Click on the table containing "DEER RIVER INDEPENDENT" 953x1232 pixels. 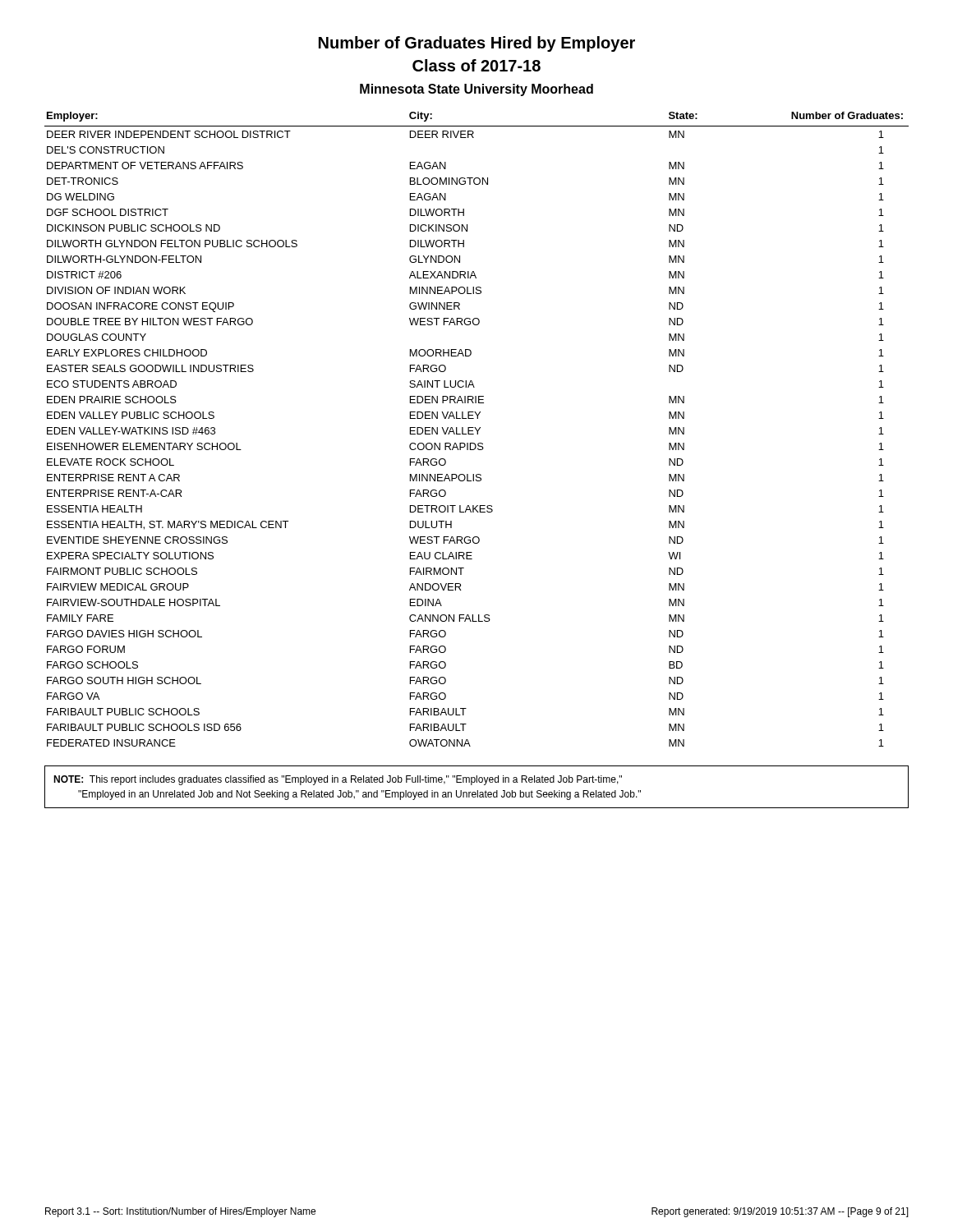476,429
